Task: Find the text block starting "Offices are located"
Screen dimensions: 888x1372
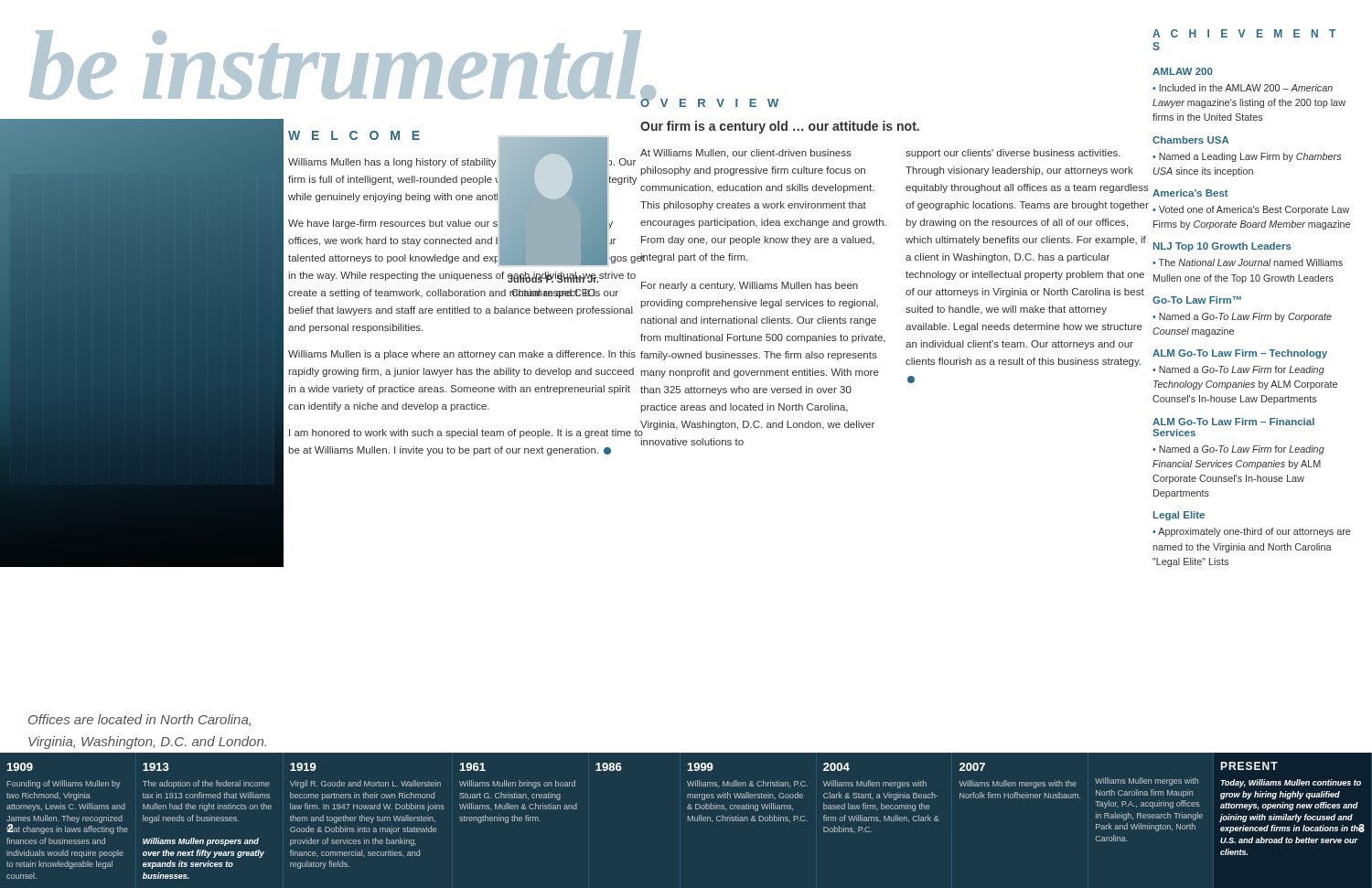Action: [x=148, y=730]
